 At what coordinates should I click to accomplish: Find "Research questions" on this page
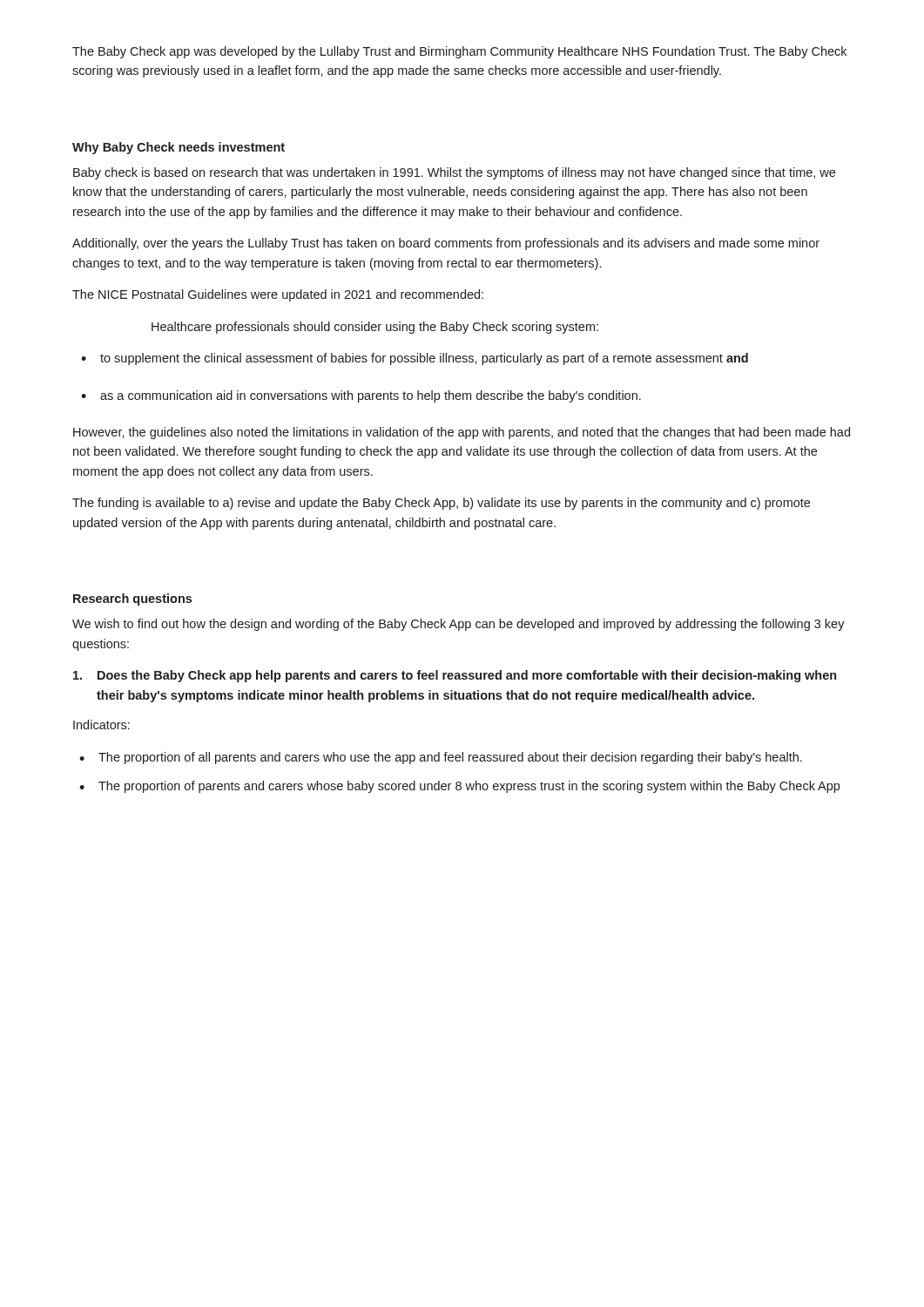[x=132, y=599]
